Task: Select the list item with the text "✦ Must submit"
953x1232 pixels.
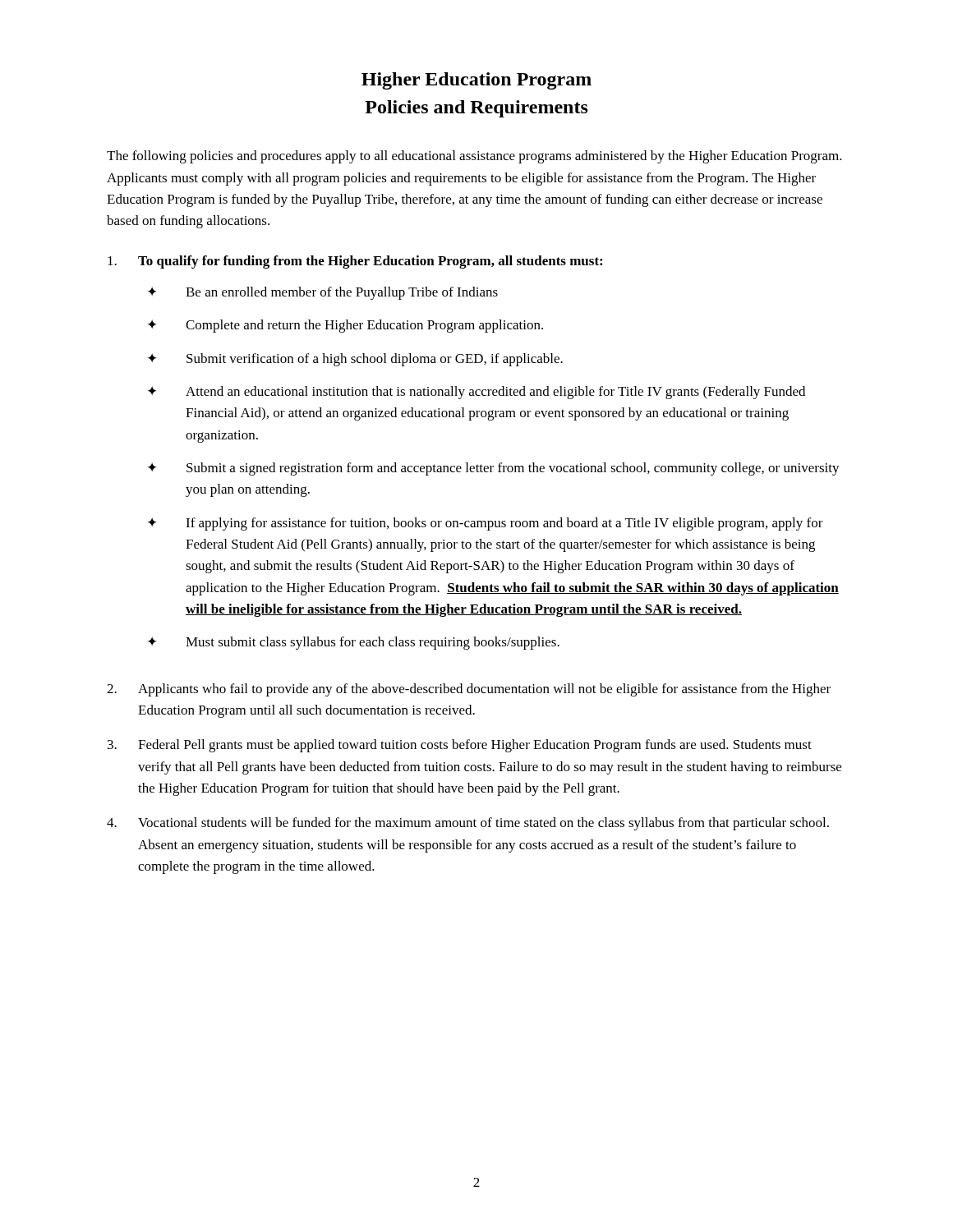Action: (492, 643)
